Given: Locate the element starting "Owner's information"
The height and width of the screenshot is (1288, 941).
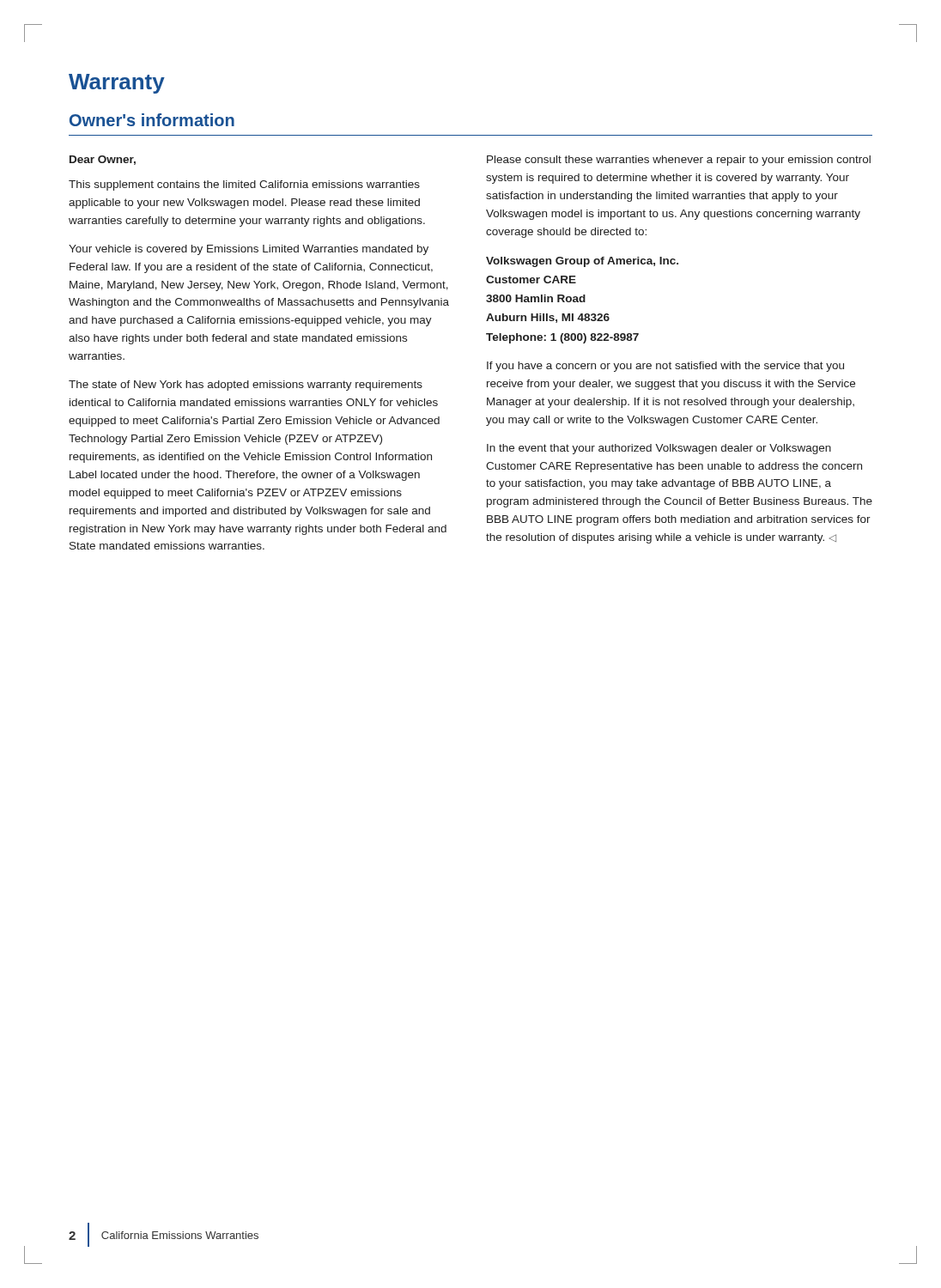Looking at the screenshot, I should tap(470, 123).
